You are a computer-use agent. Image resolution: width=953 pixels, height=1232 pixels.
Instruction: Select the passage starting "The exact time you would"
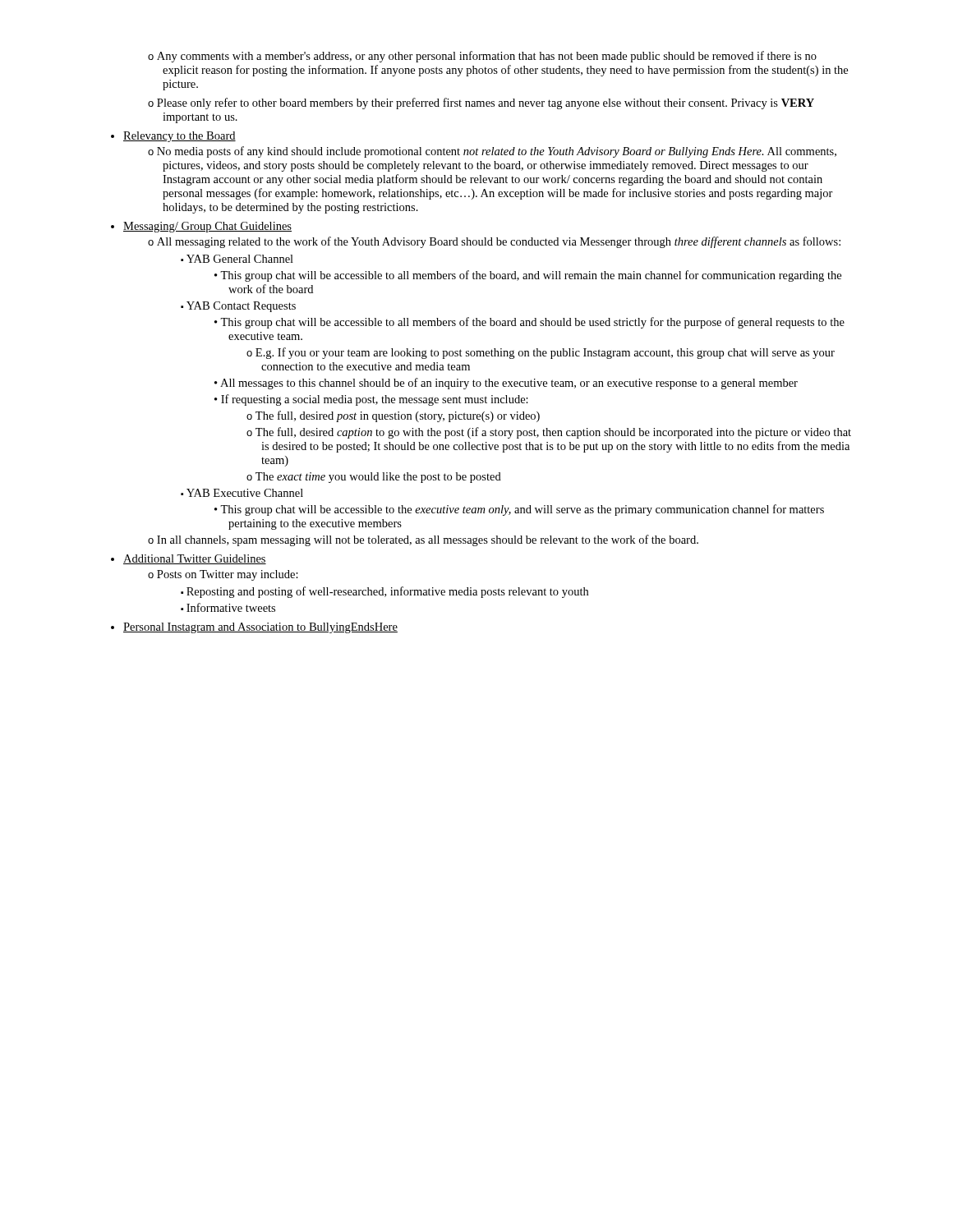tap(378, 476)
